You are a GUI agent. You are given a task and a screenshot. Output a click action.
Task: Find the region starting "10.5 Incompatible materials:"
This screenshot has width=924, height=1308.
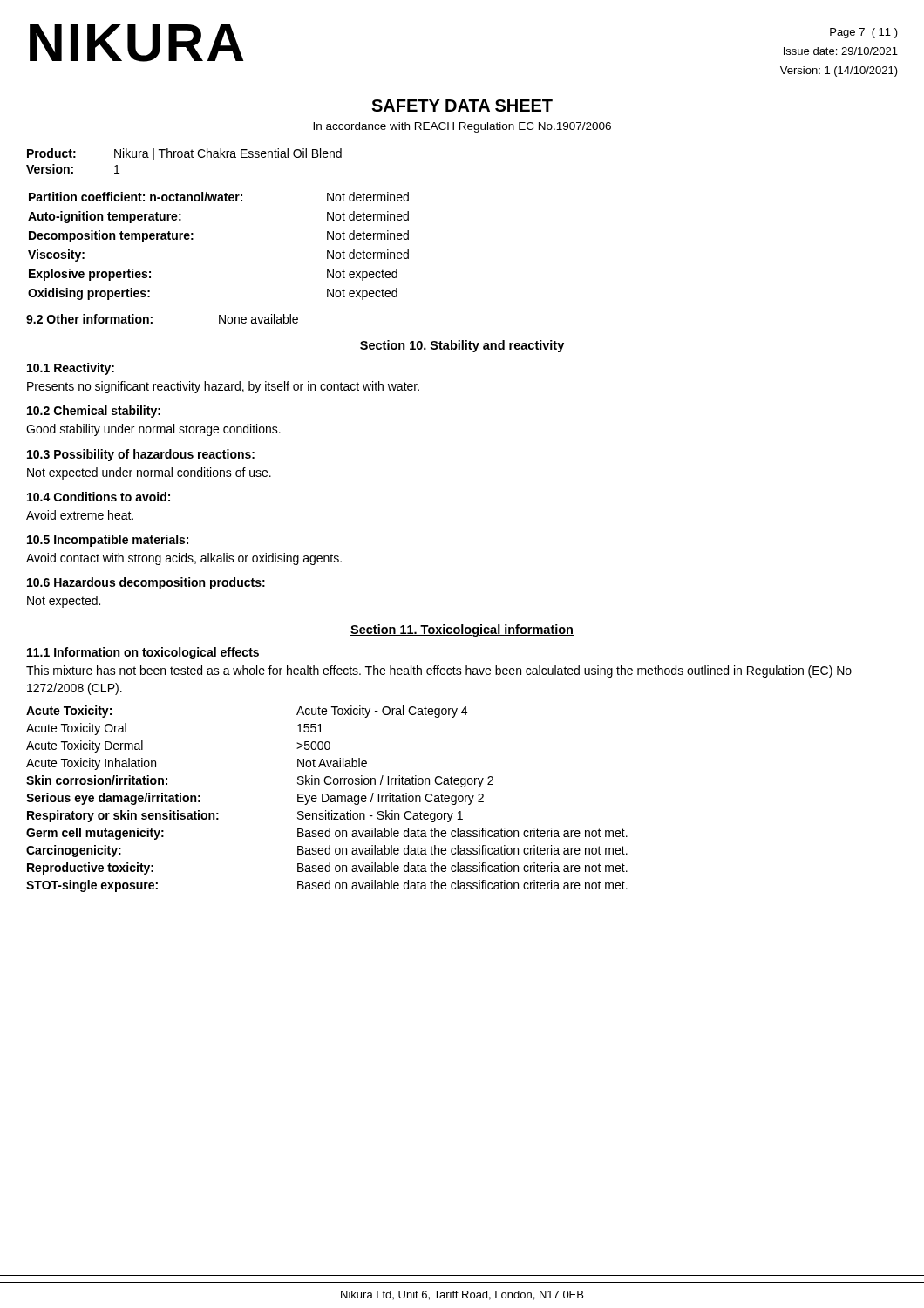[x=108, y=540]
